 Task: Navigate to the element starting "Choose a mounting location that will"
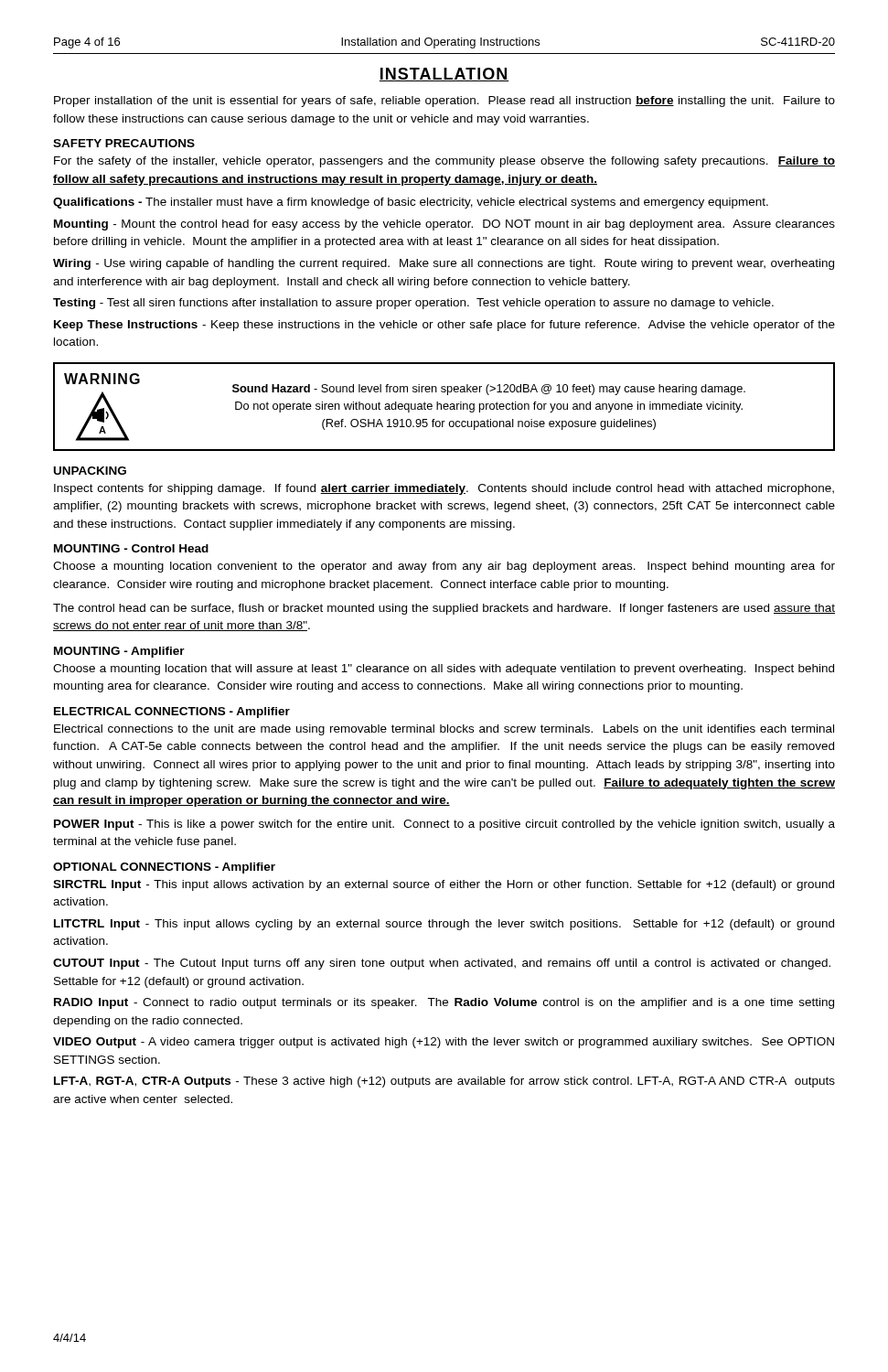point(444,677)
